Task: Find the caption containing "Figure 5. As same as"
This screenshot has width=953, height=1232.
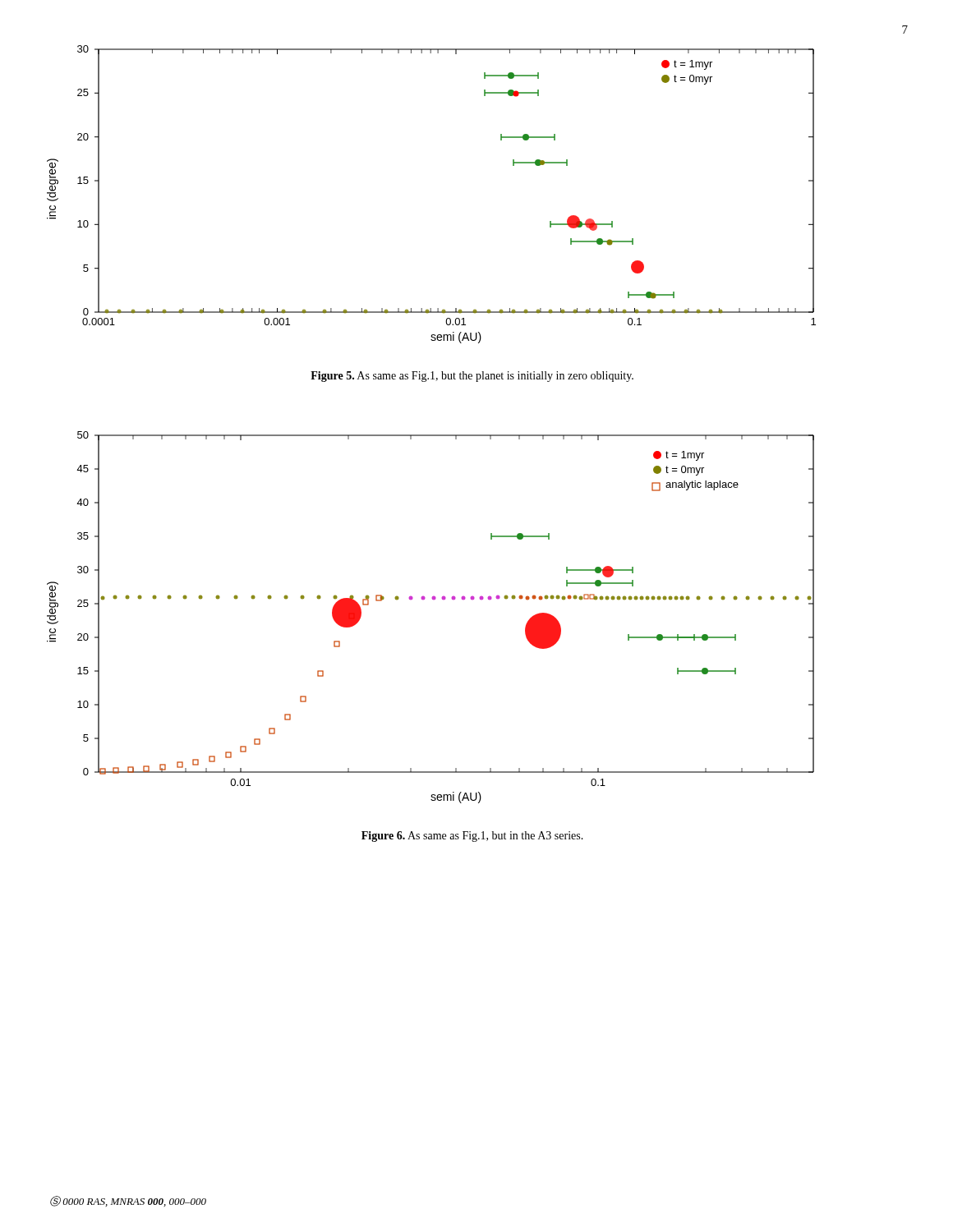Action: pyautogui.click(x=472, y=376)
